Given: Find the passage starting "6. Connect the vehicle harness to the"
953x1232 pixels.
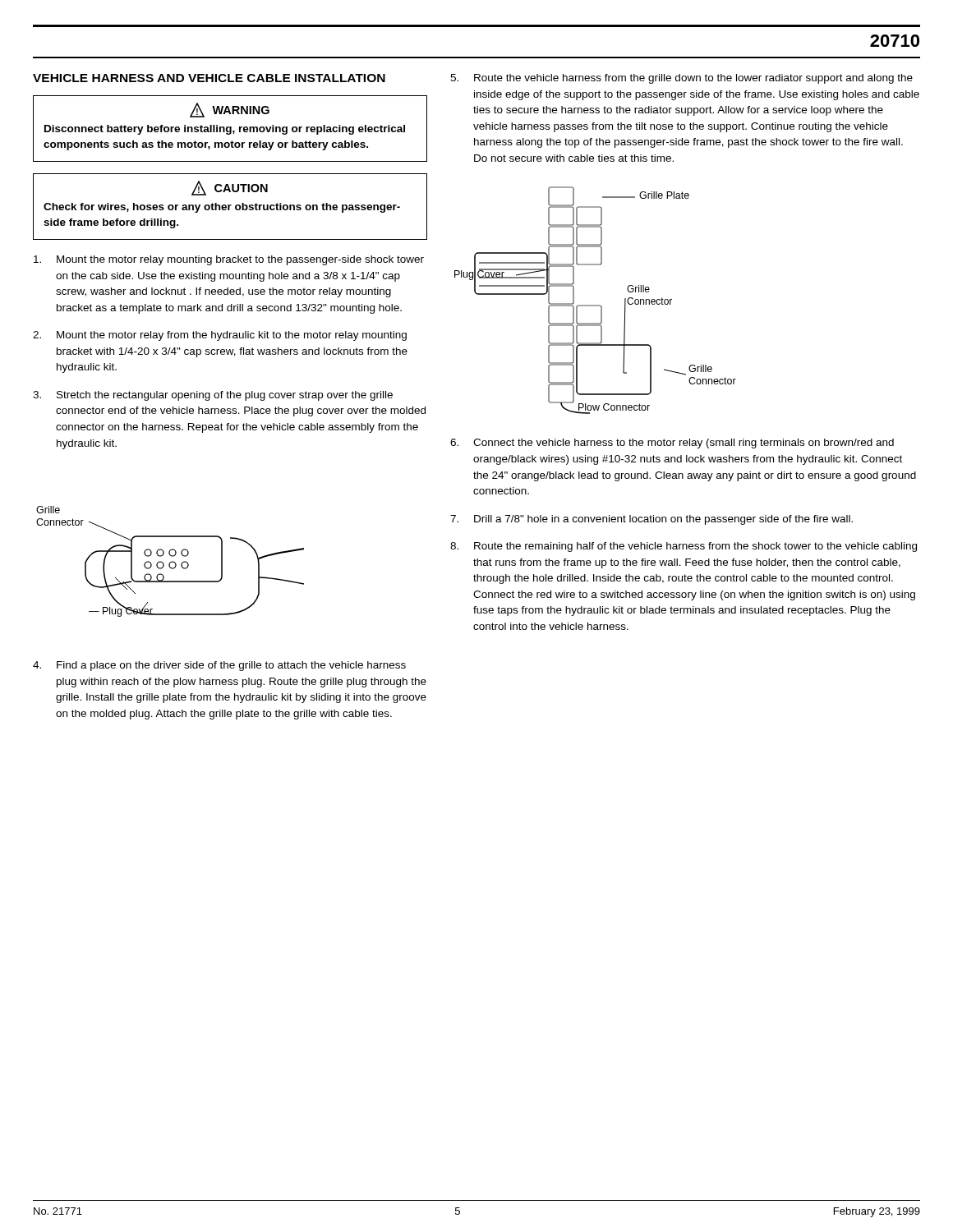Looking at the screenshot, I should (x=685, y=467).
